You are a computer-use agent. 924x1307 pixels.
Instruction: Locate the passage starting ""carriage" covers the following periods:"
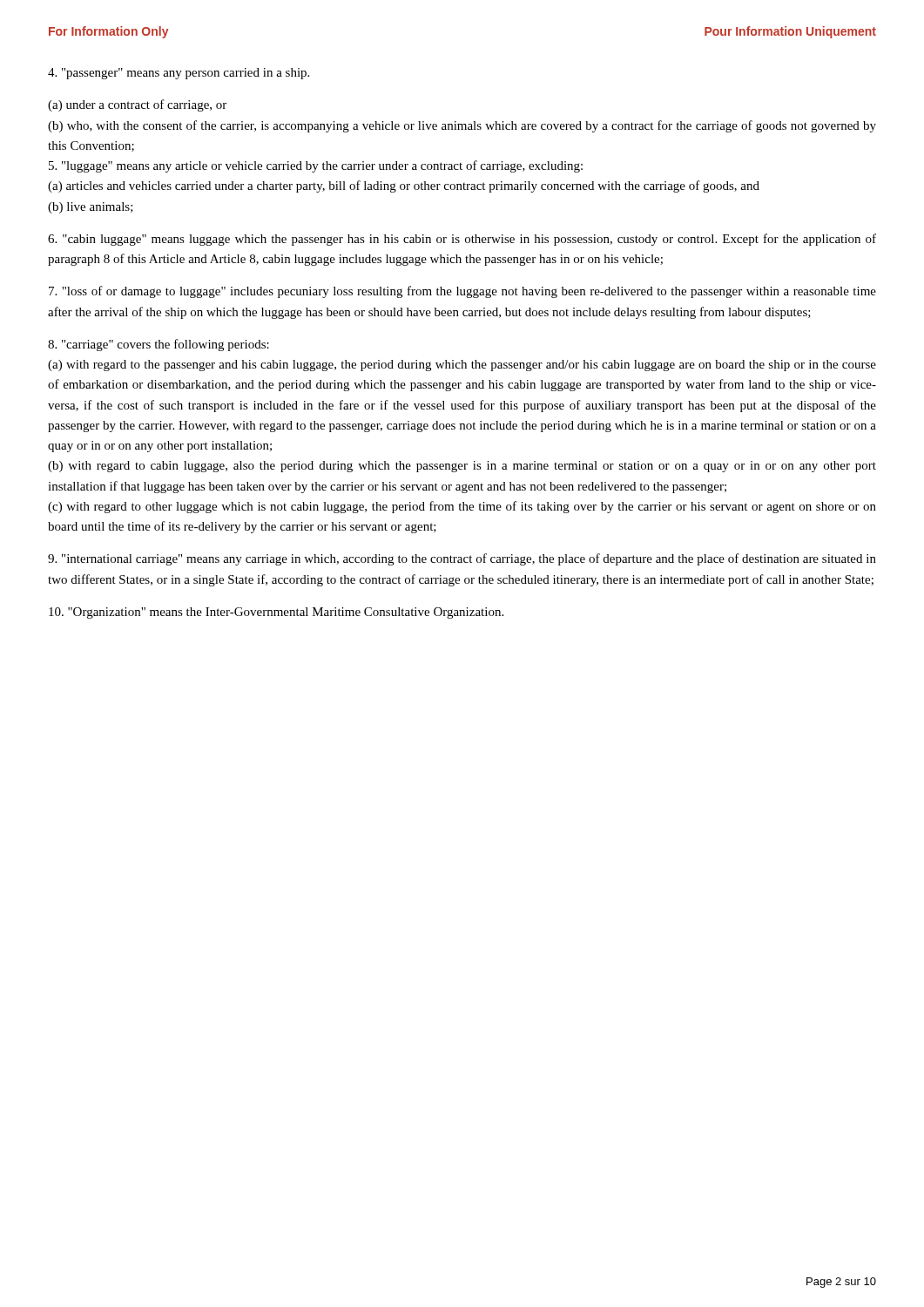tap(462, 435)
